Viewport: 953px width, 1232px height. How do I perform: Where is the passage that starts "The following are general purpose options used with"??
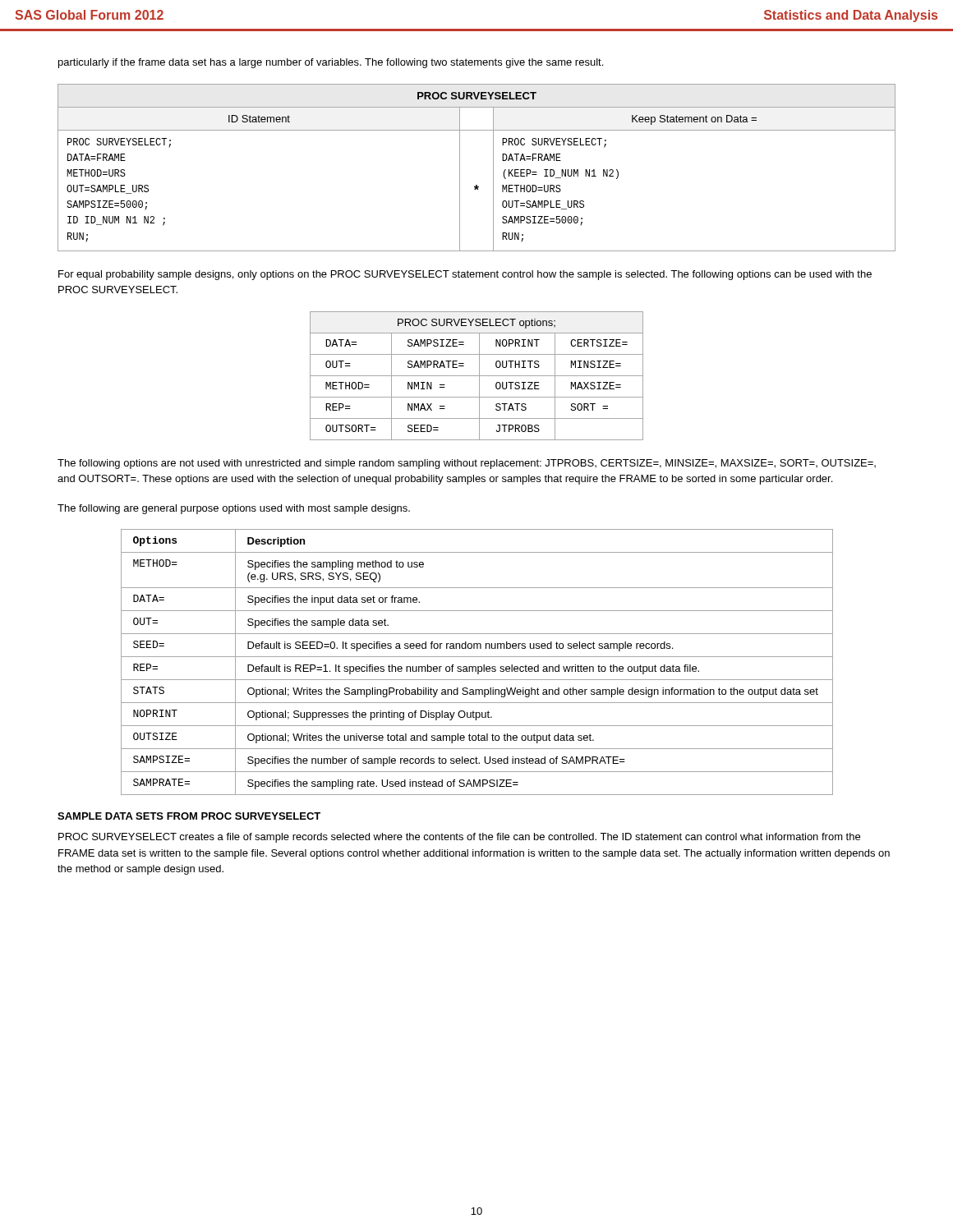(x=234, y=508)
